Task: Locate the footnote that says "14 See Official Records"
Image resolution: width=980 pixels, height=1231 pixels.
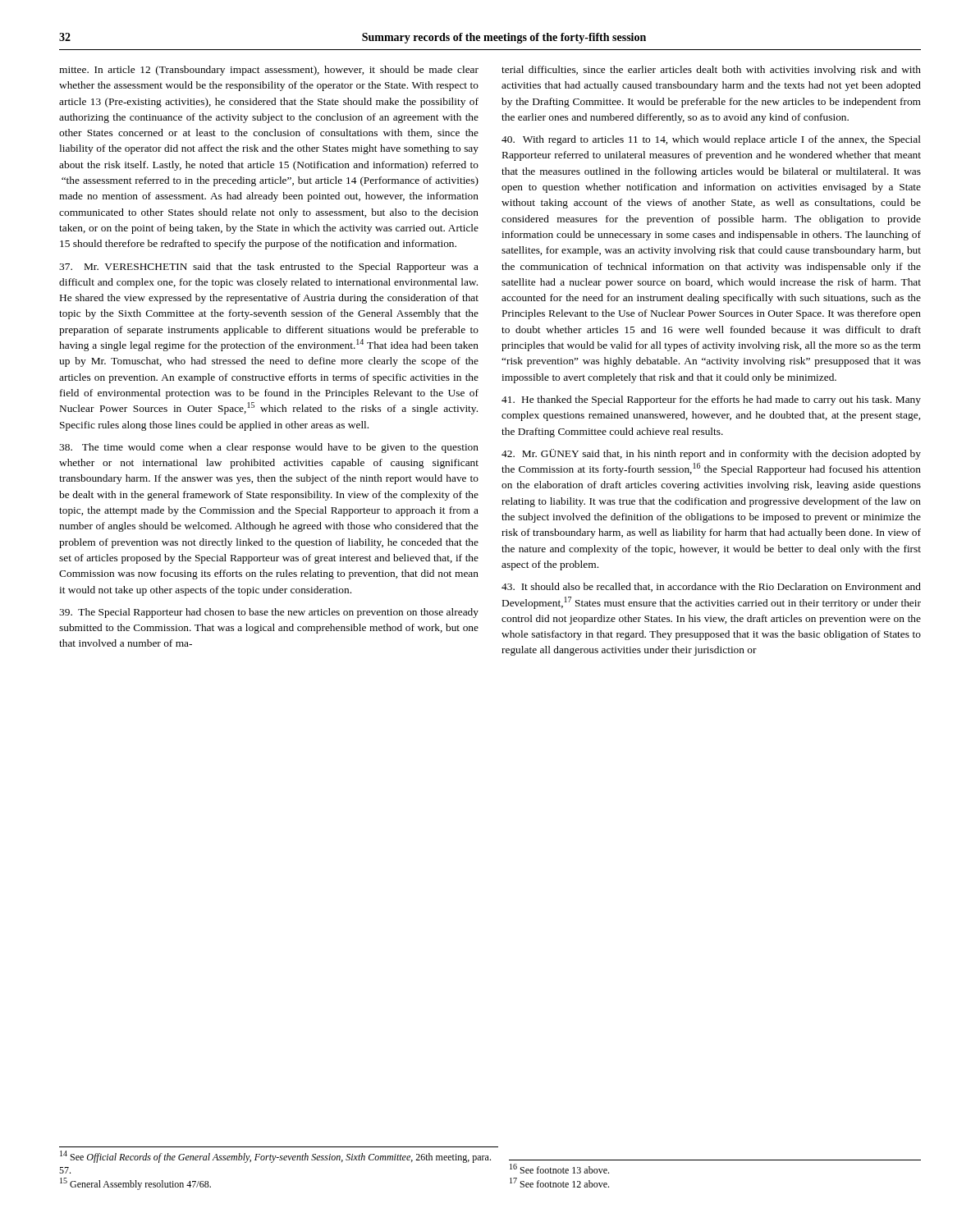Action: (275, 1169)
